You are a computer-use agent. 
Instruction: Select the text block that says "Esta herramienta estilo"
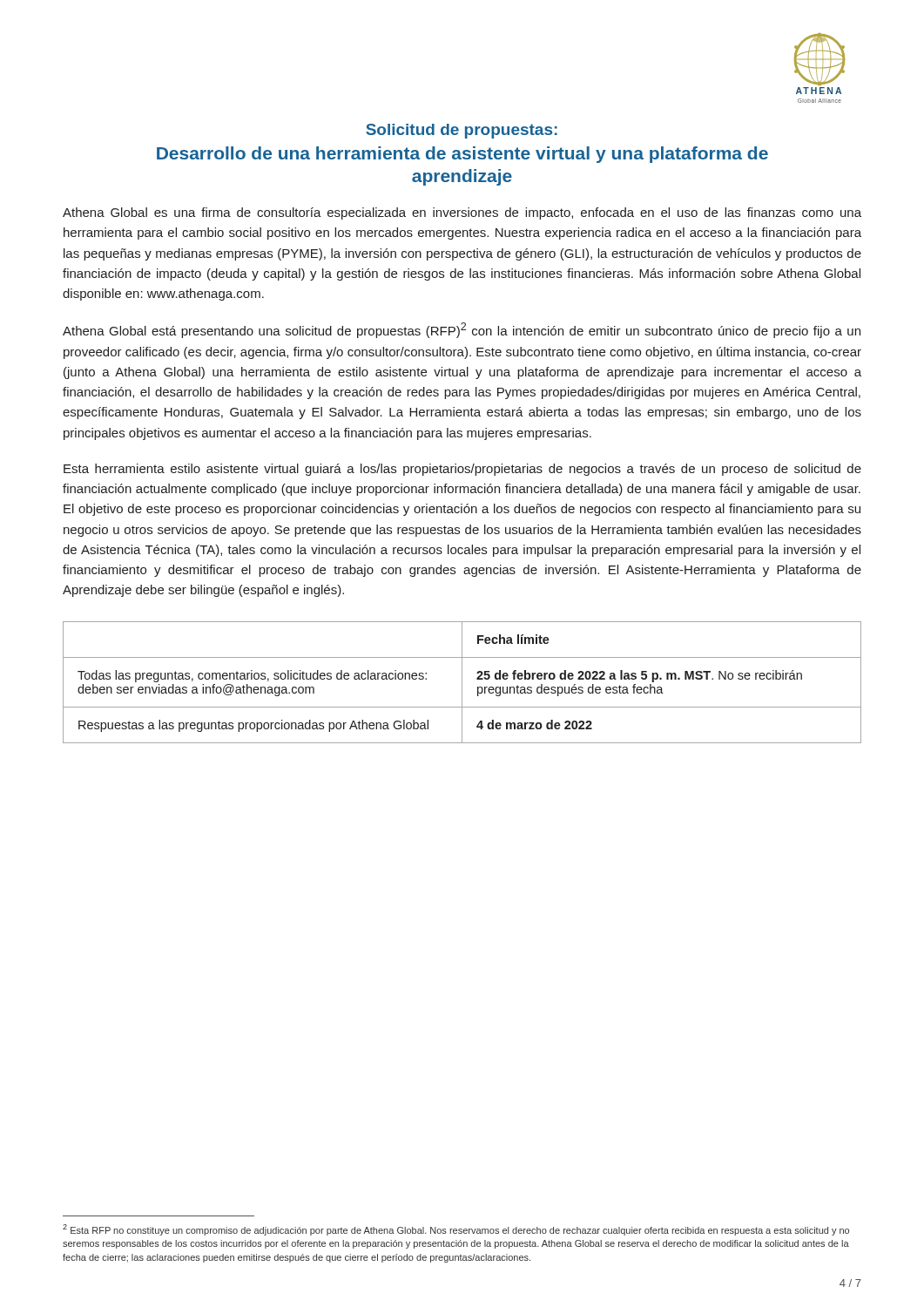(462, 529)
